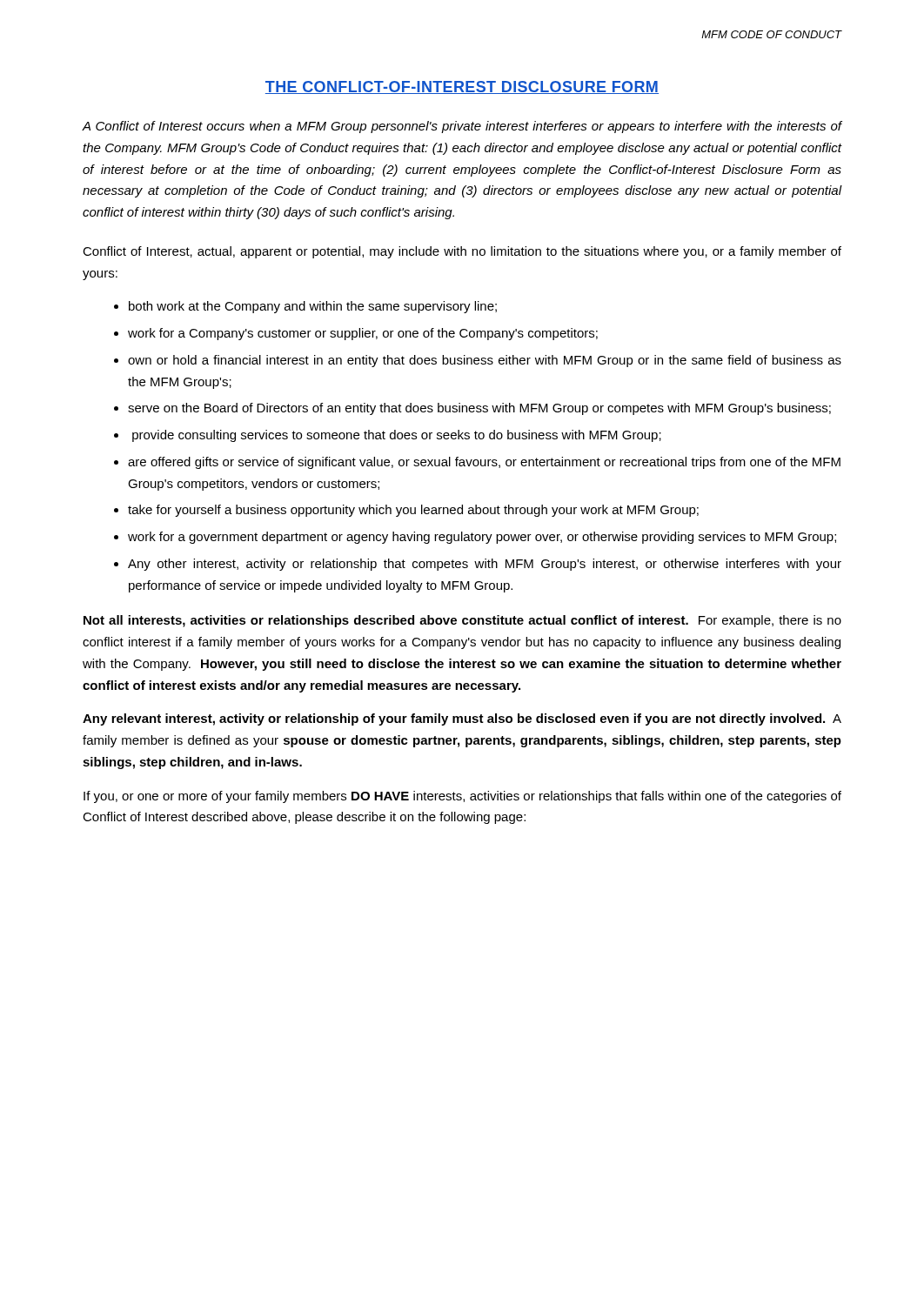Where is the passage that starts "A Conflict of Interest occurs"?
The height and width of the screenshot is (1305, 924).
click(x=462, y=169)
